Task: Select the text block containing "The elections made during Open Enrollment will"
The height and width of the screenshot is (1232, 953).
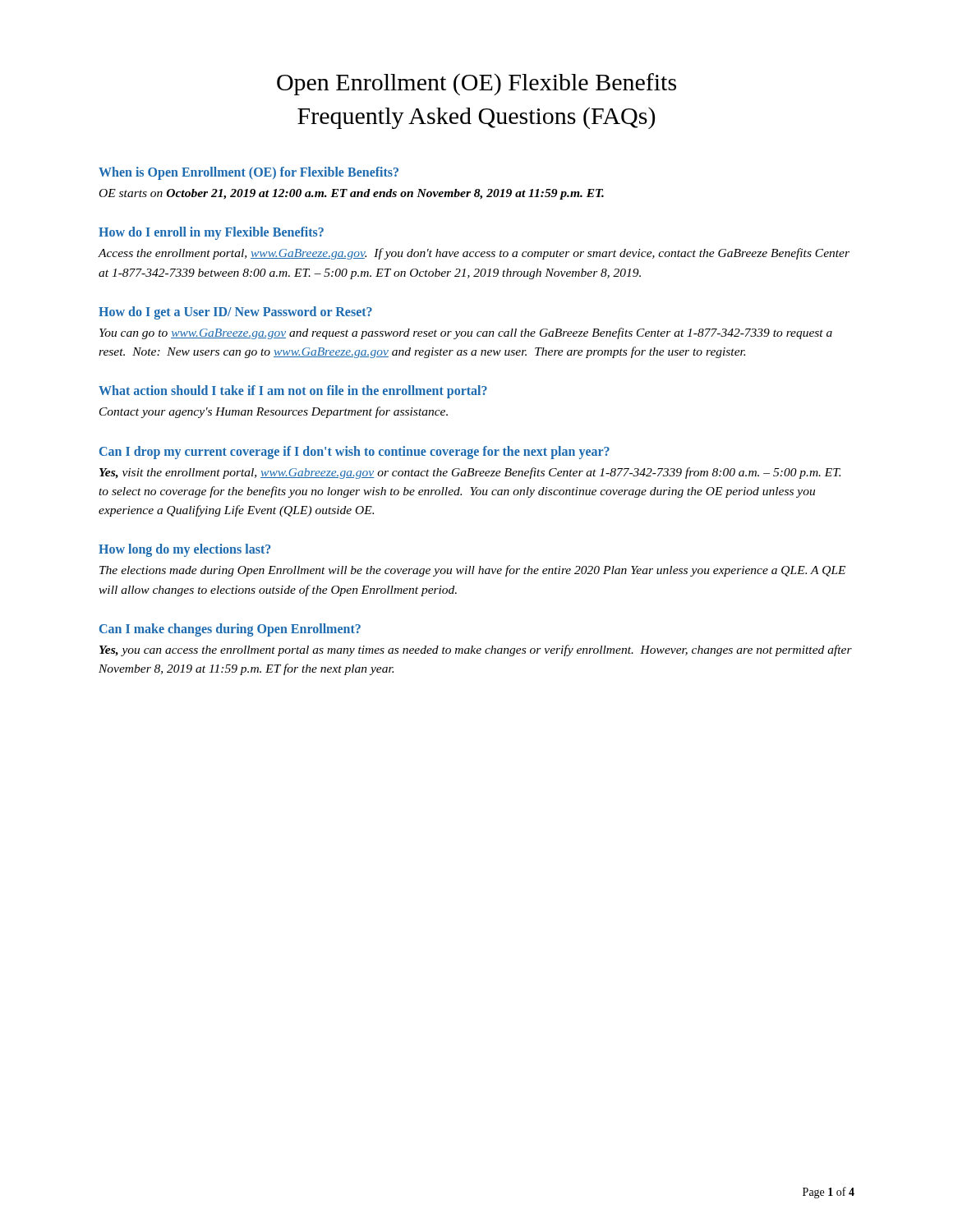Action: point(472,579)
